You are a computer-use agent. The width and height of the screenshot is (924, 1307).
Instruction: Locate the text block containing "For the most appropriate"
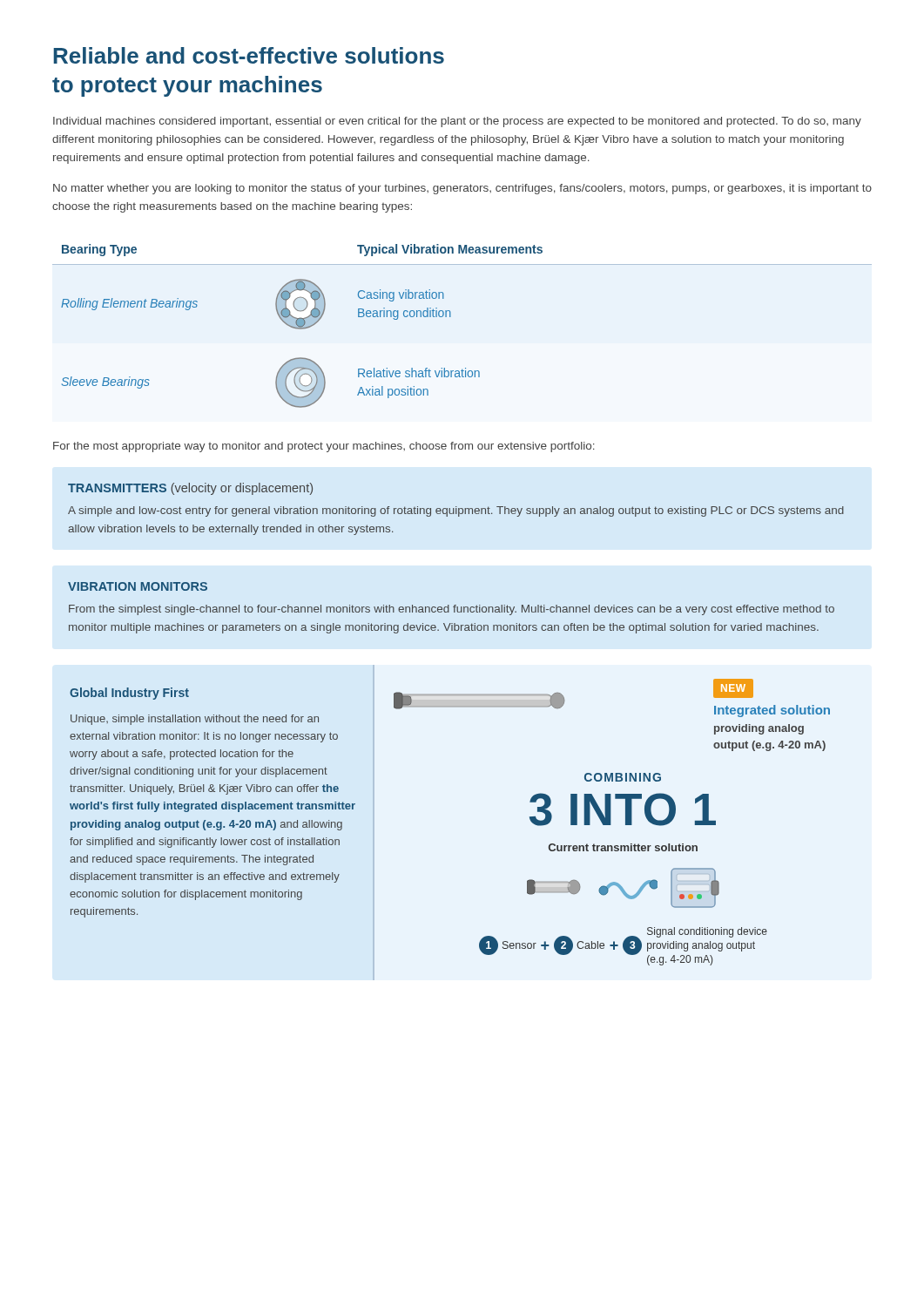[x=462, y=446]
